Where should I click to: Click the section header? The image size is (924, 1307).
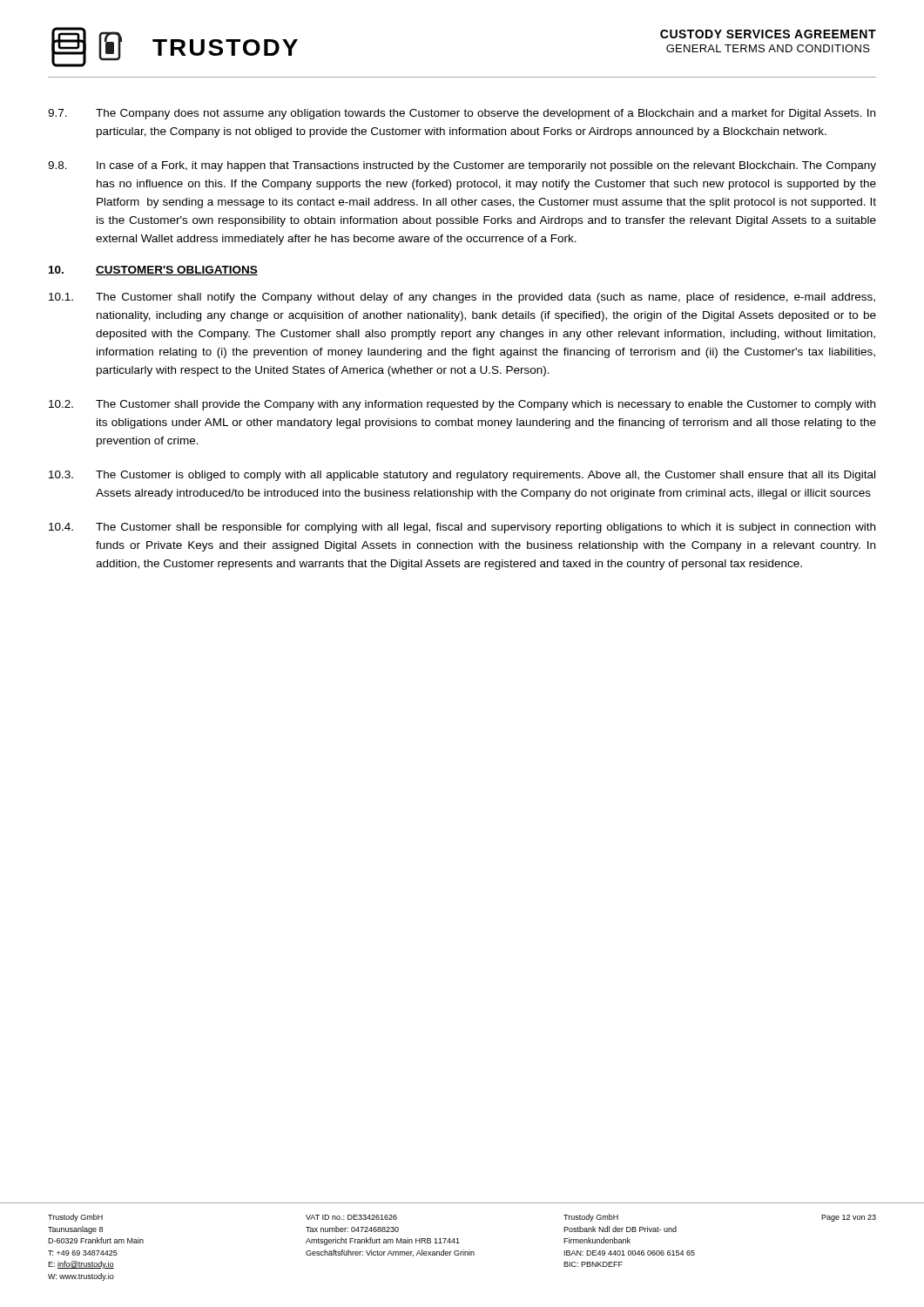(x=153, y=270)
